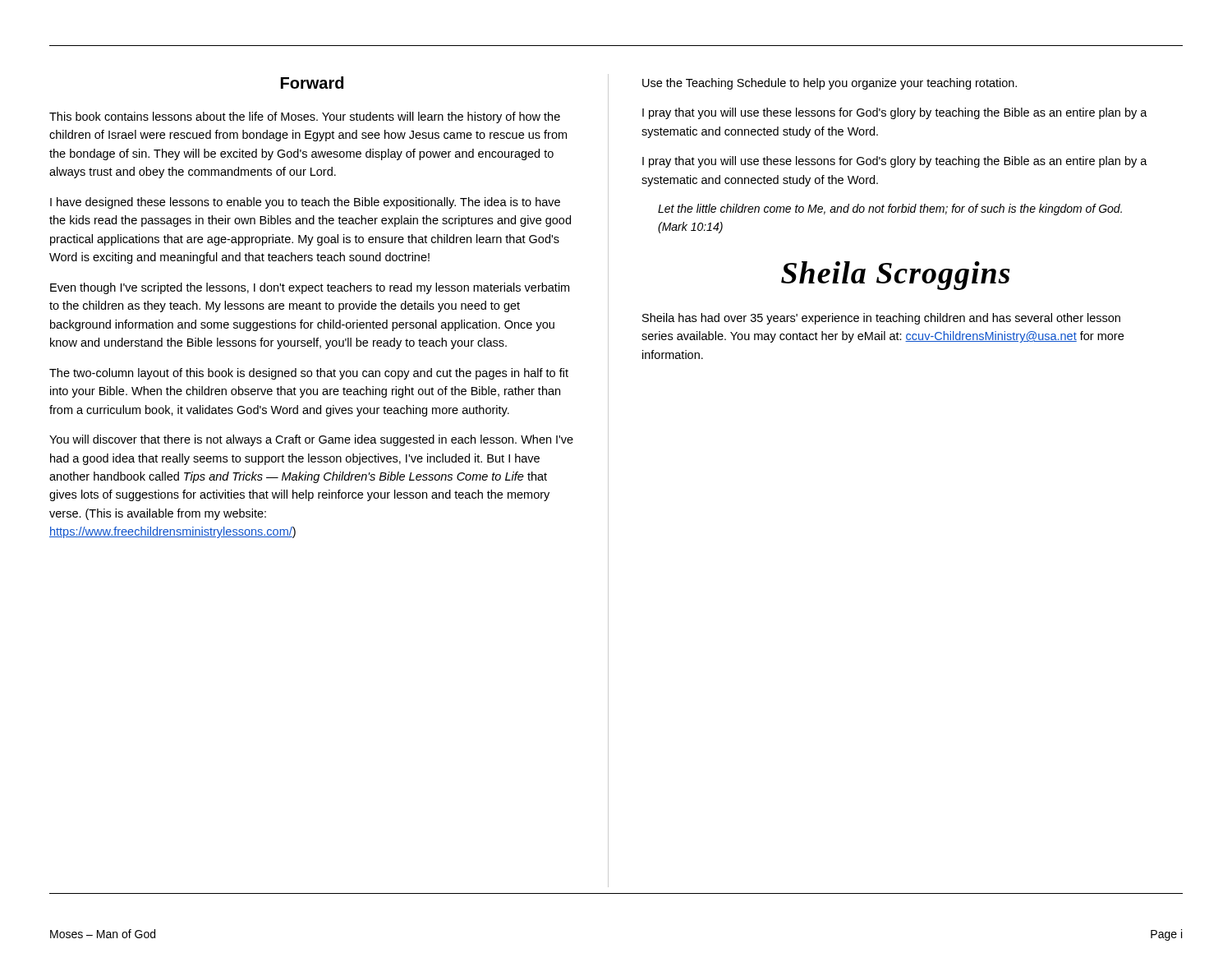1232x953 pixels.
Task: Click on the text block starting "The two-column layout of this"
Action: point(312,391)
